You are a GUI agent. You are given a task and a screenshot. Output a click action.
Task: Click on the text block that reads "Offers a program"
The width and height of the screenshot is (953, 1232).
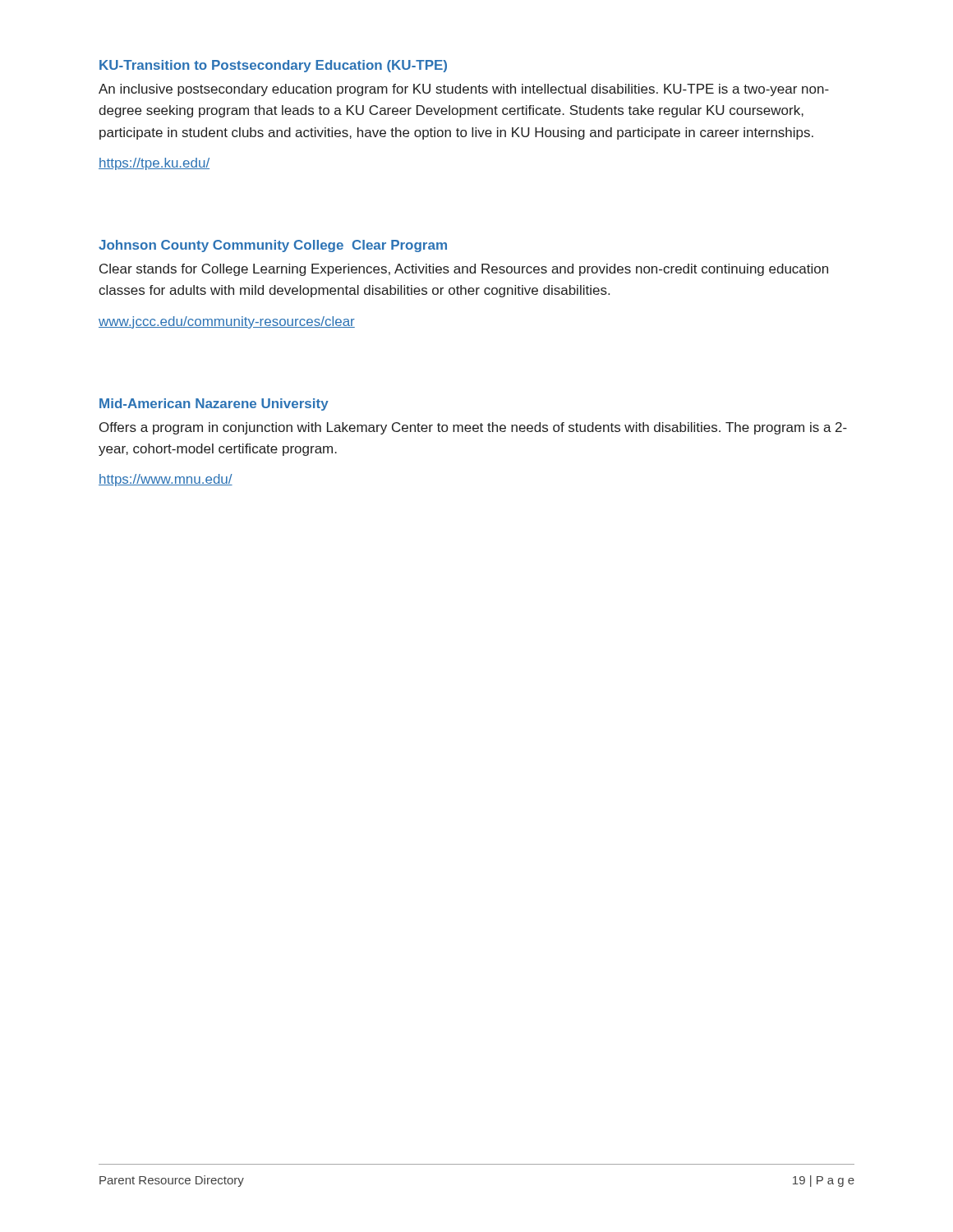click(x=473, y=438)
